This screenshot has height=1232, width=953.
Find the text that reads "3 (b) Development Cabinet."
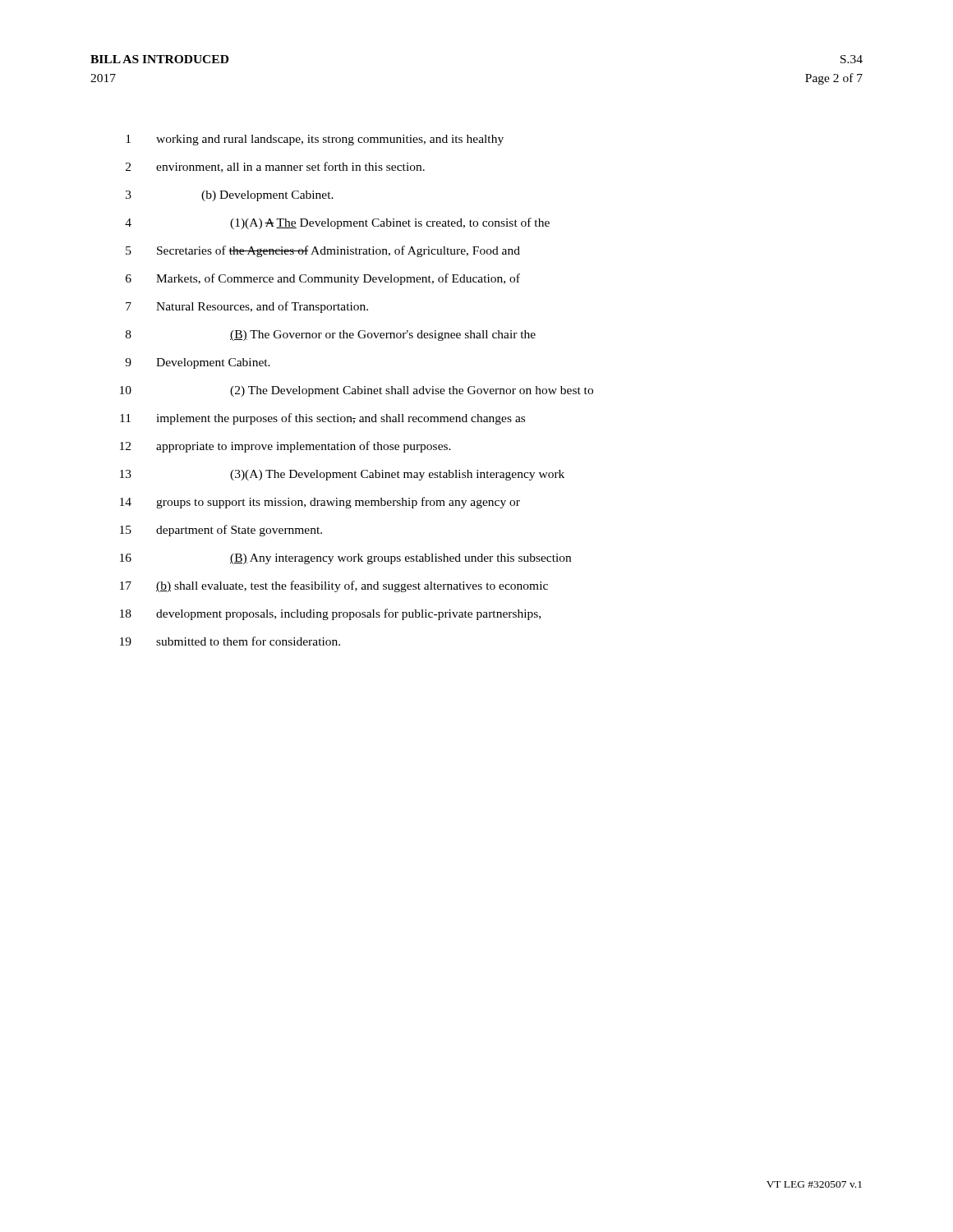pos(230,196)
